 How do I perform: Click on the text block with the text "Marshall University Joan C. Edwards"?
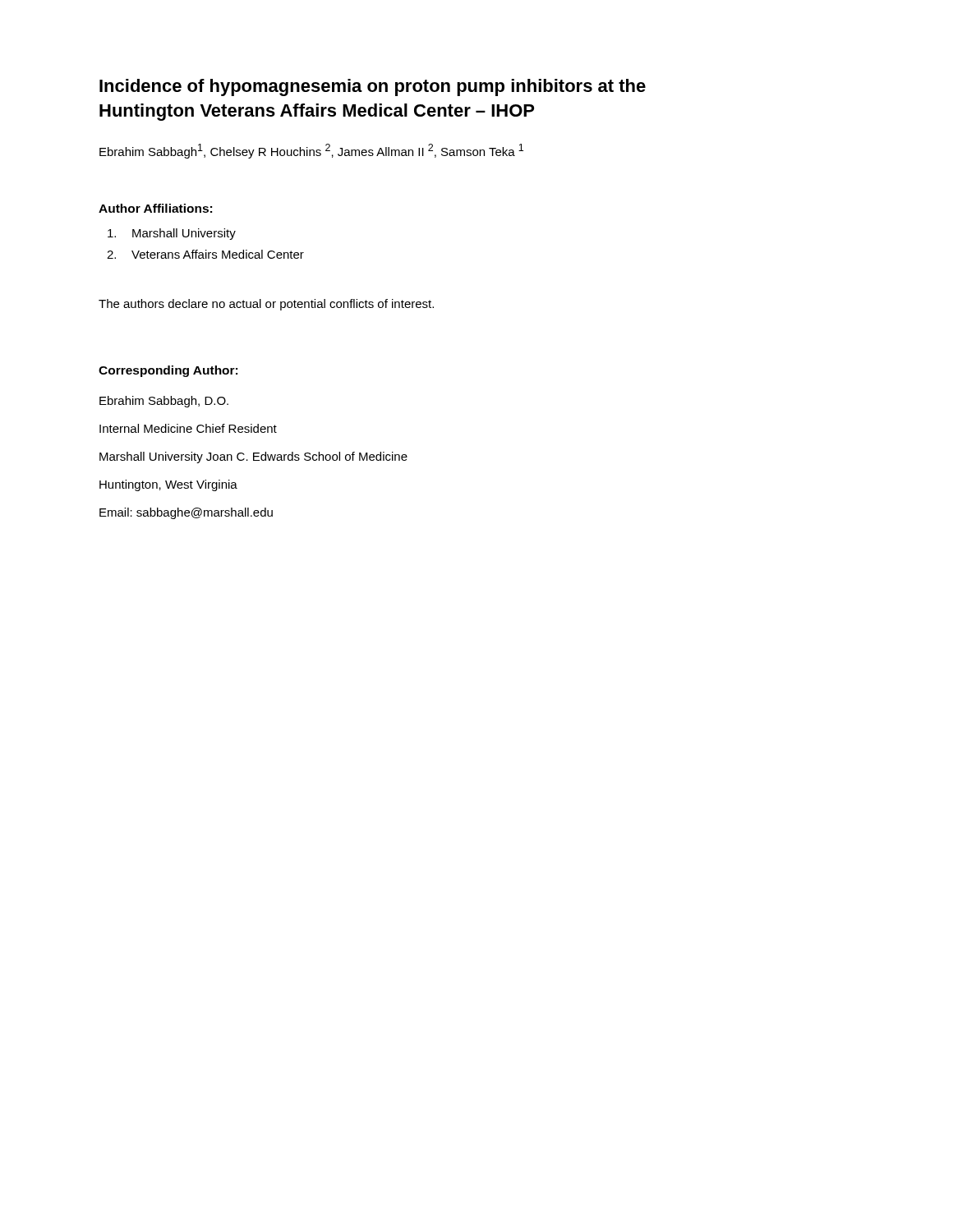253,456
